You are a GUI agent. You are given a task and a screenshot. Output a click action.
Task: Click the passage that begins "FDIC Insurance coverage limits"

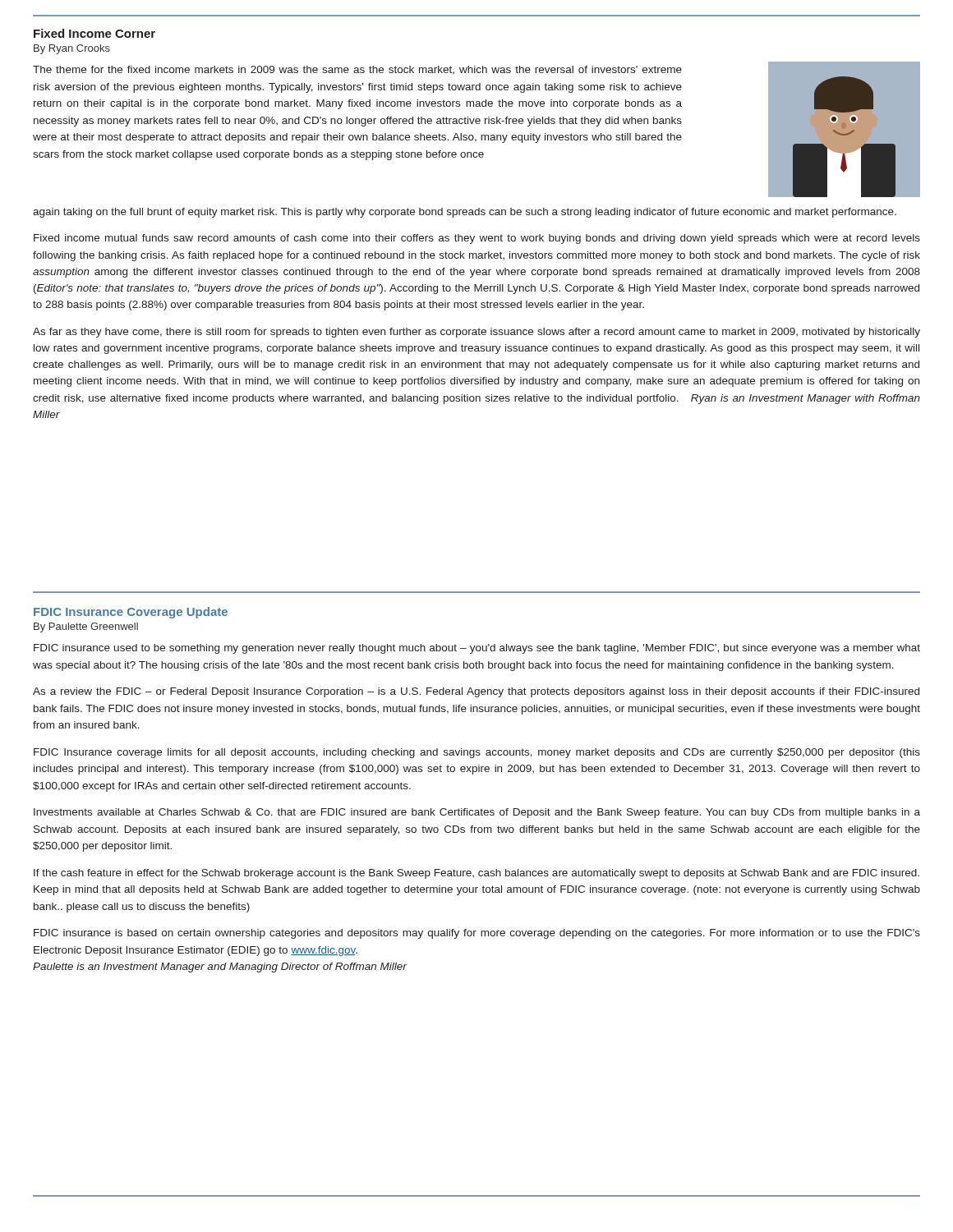coord(476,768)
